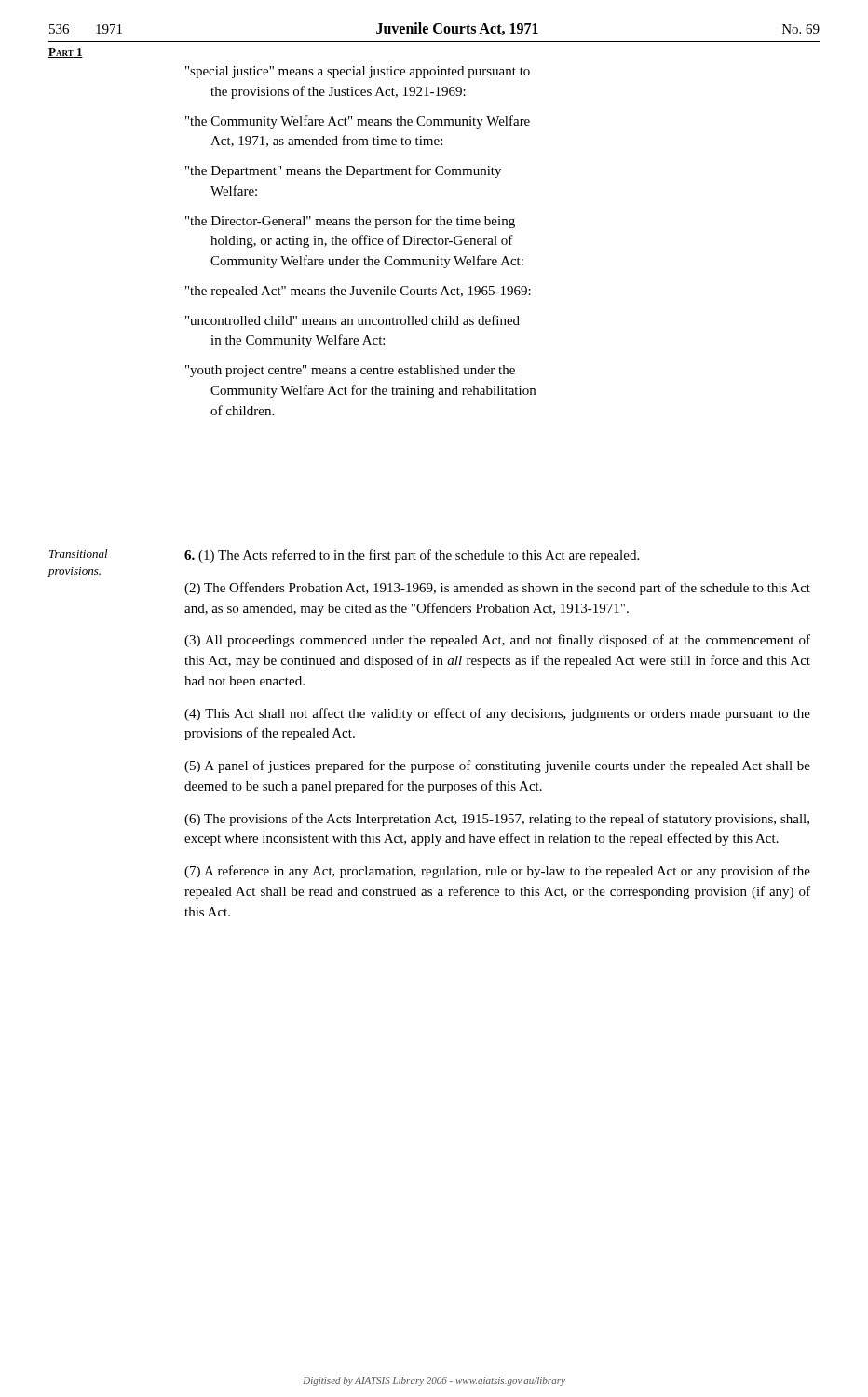Click on the text starting ""the Community Welfare"
This screenshot has height=1397, width=868.
pyautogui.click(x=497, y=133)
